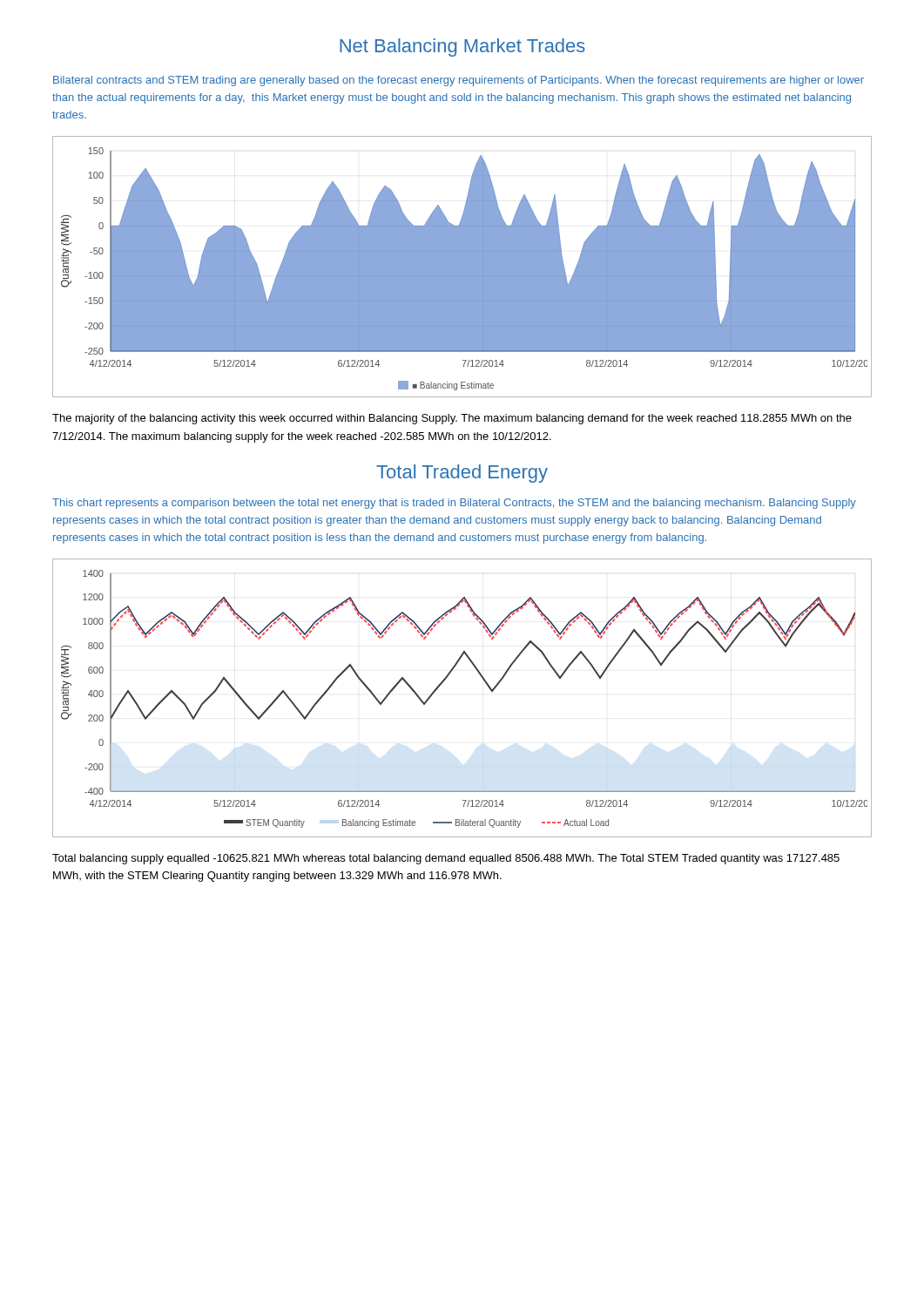The height and width of the screenshot is (1307, 924).
Task: Find the block on this page that starts "The majority of the balancing activity"
Action: (452, 427)
